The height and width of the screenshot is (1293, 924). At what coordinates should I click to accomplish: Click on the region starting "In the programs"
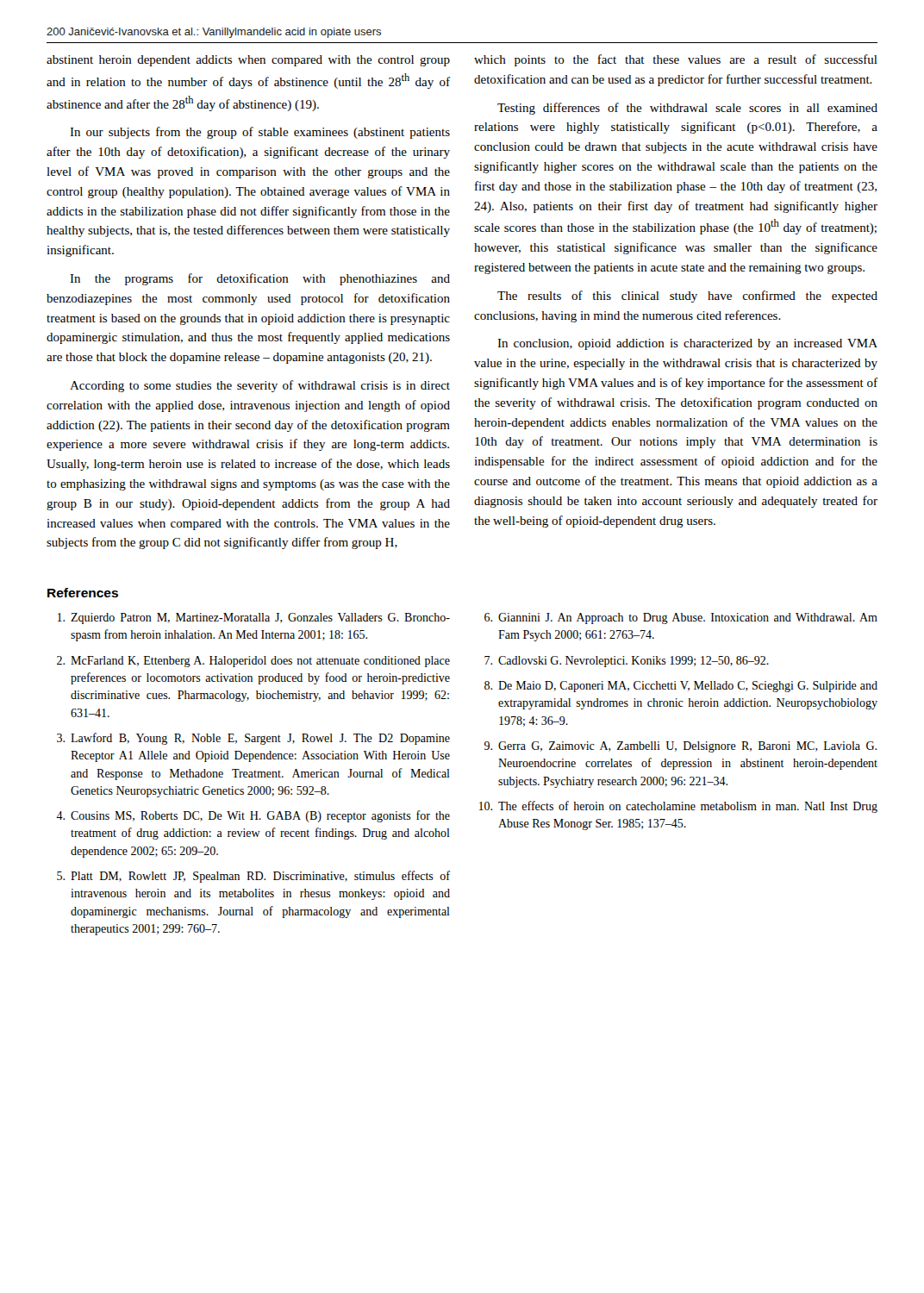click(x=248, y=318)
